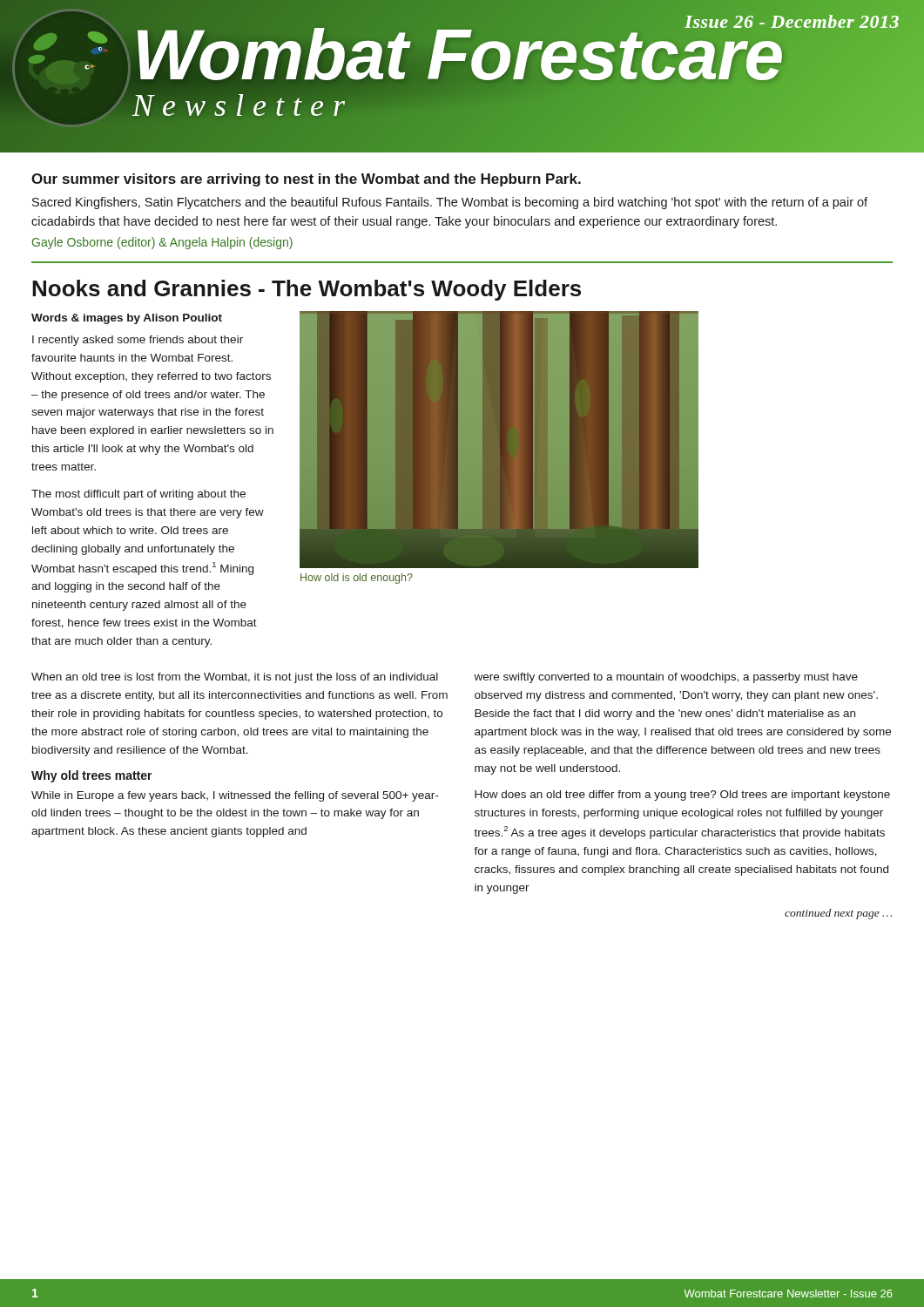The width and height of the screenshot is (924, 1307).
Task: Select the text starting "Nooks and Grannies"
Action: coord(462,289)
